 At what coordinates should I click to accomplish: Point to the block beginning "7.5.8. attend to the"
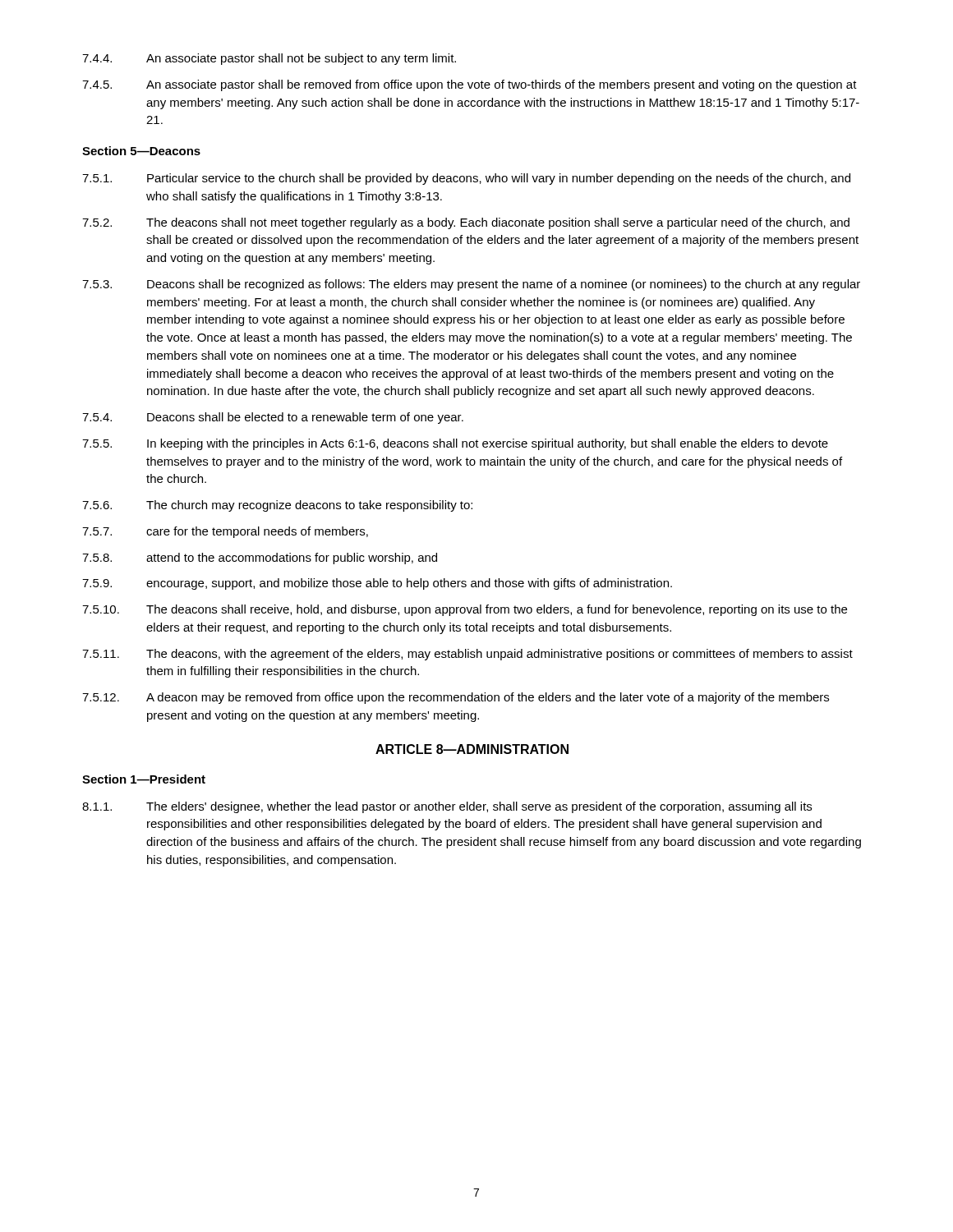(x=260, y=559)
